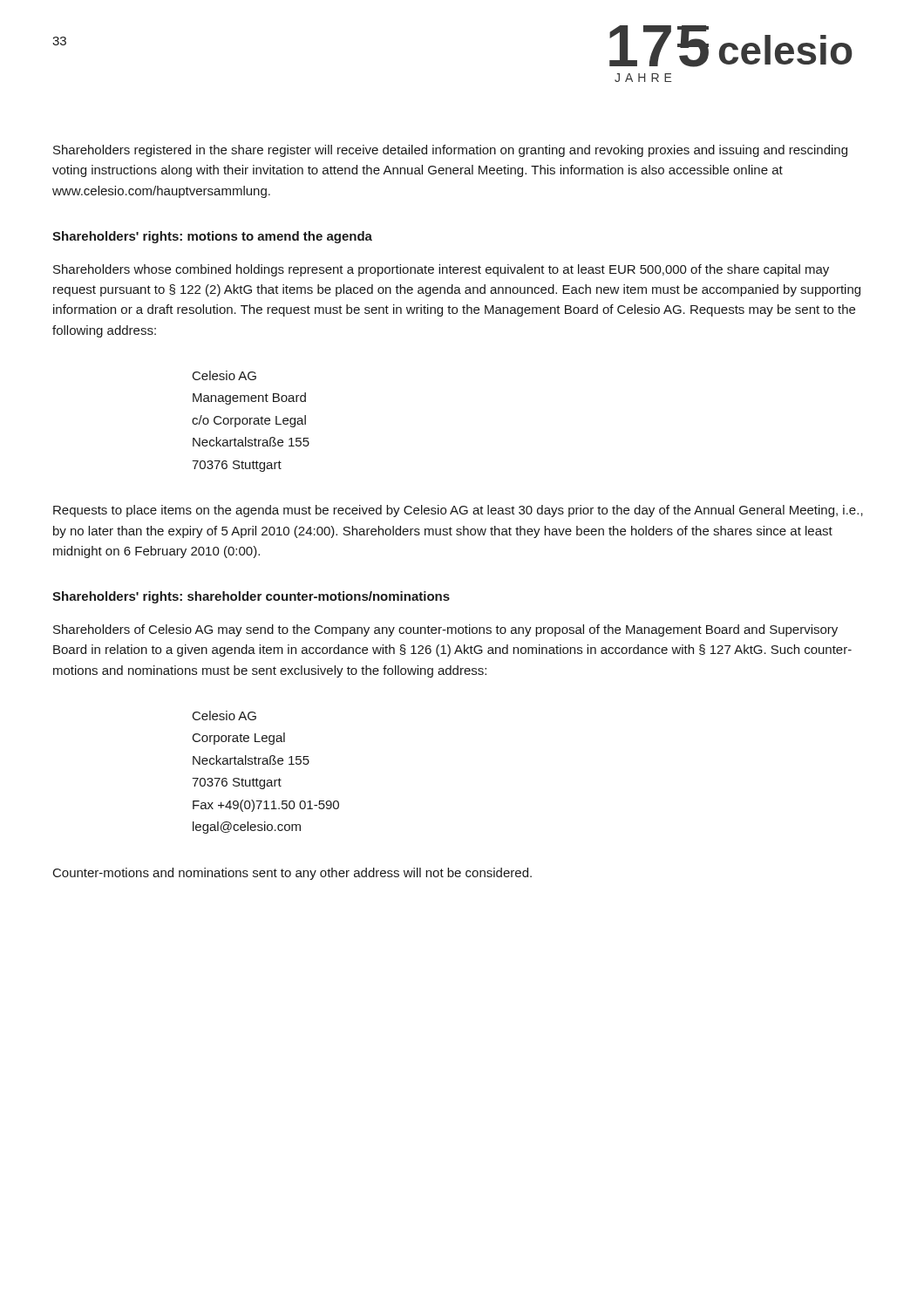This screenshot has height=1308, width=924.
Task: Select the text block starting "Shareholders of Celesio AG"
Action: 452,649
